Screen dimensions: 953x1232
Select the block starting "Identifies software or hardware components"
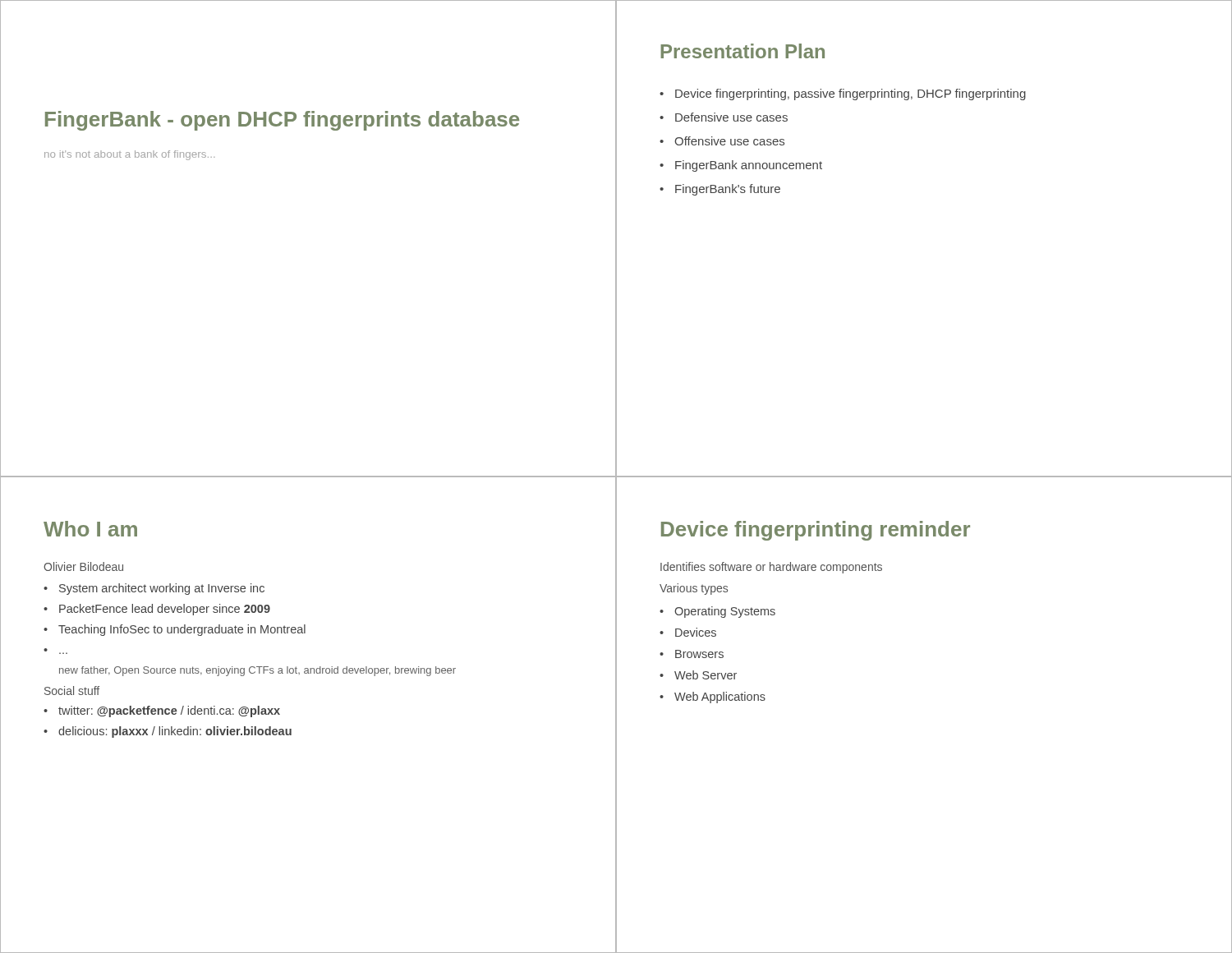[771, 567]
